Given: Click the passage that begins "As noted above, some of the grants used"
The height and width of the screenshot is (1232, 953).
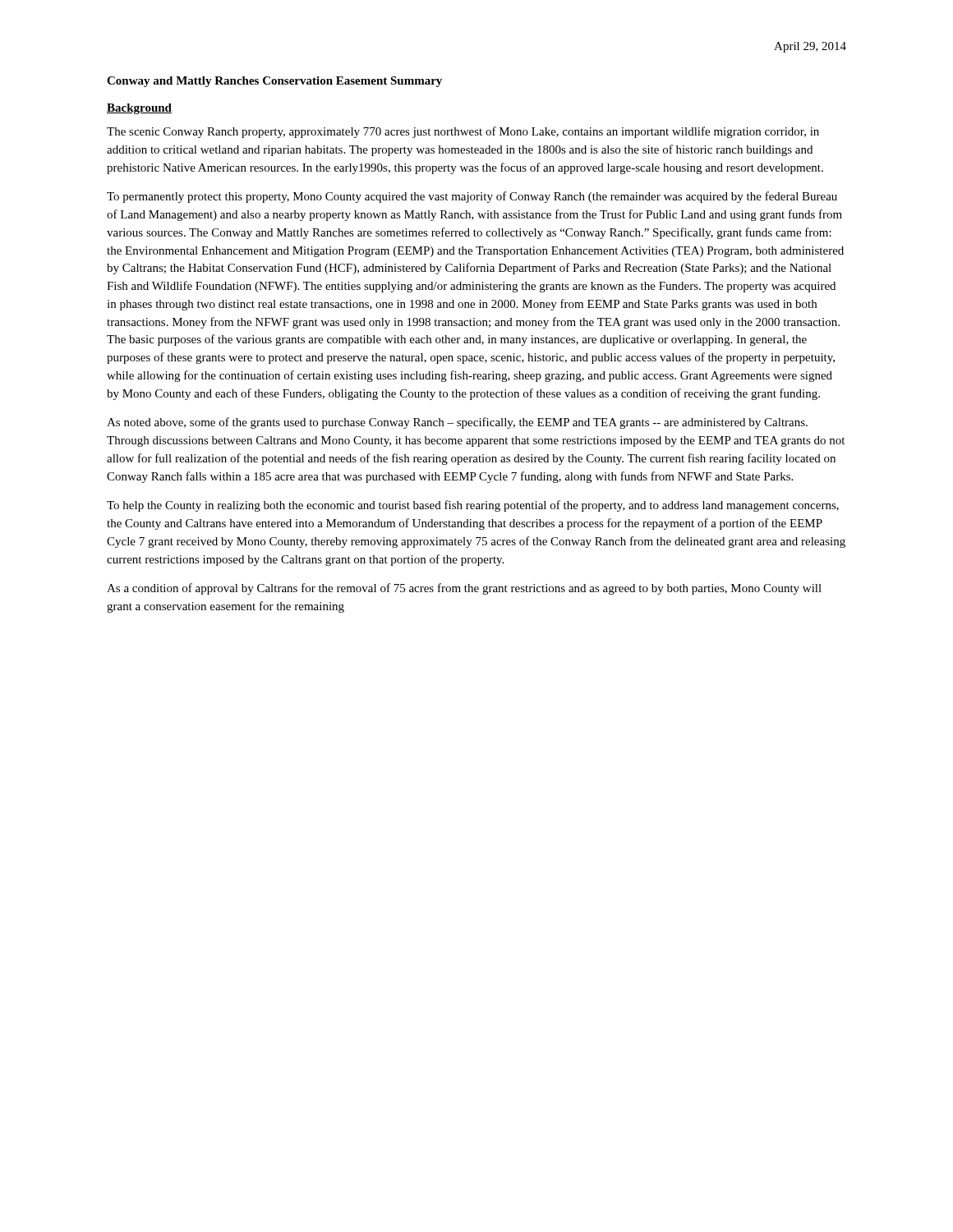Looking at the screenshot, I should pos(476,450).
